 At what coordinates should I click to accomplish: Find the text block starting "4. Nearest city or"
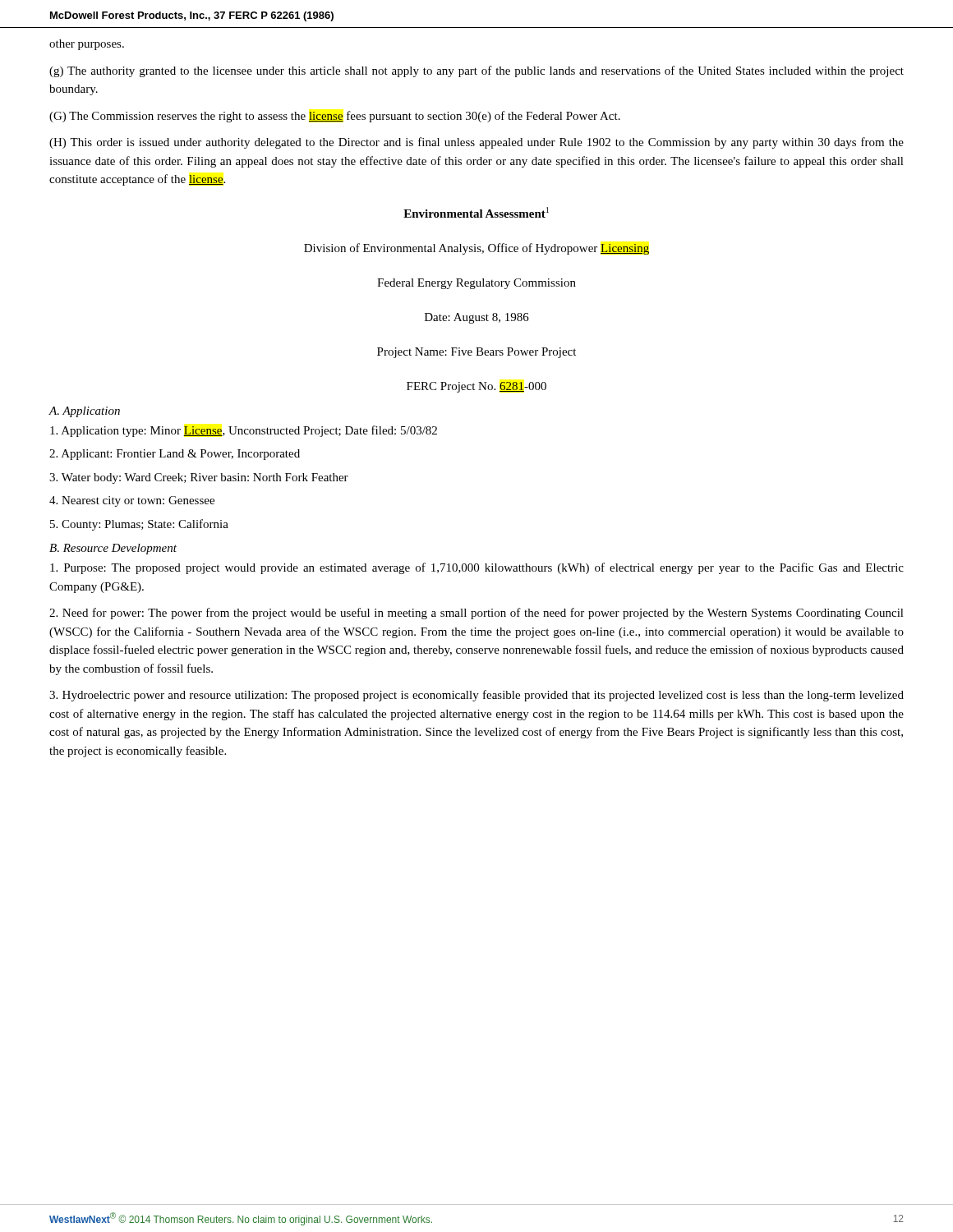132,500
